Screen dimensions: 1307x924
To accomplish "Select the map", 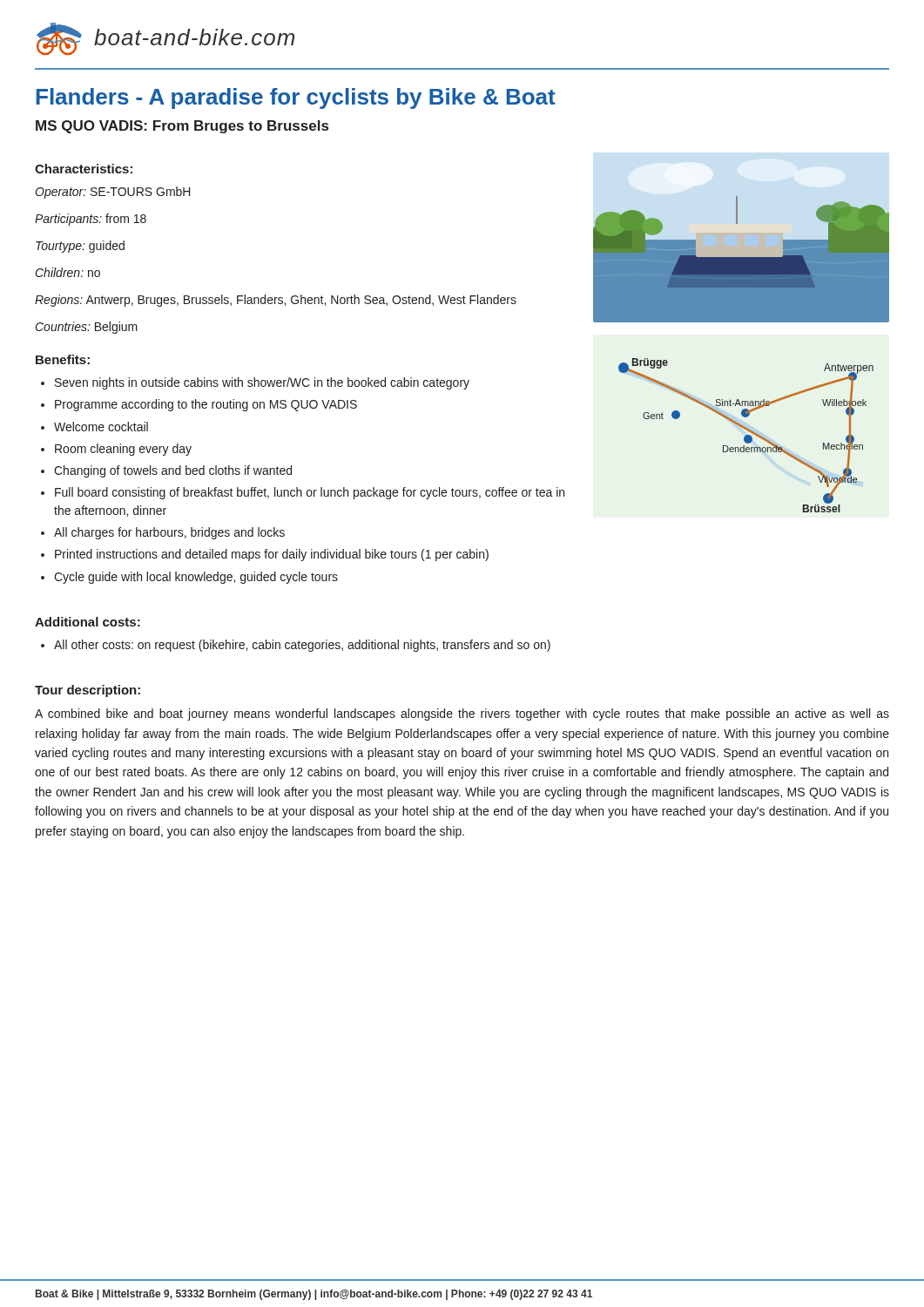I will pyautogui.click(x=741, y=426).
